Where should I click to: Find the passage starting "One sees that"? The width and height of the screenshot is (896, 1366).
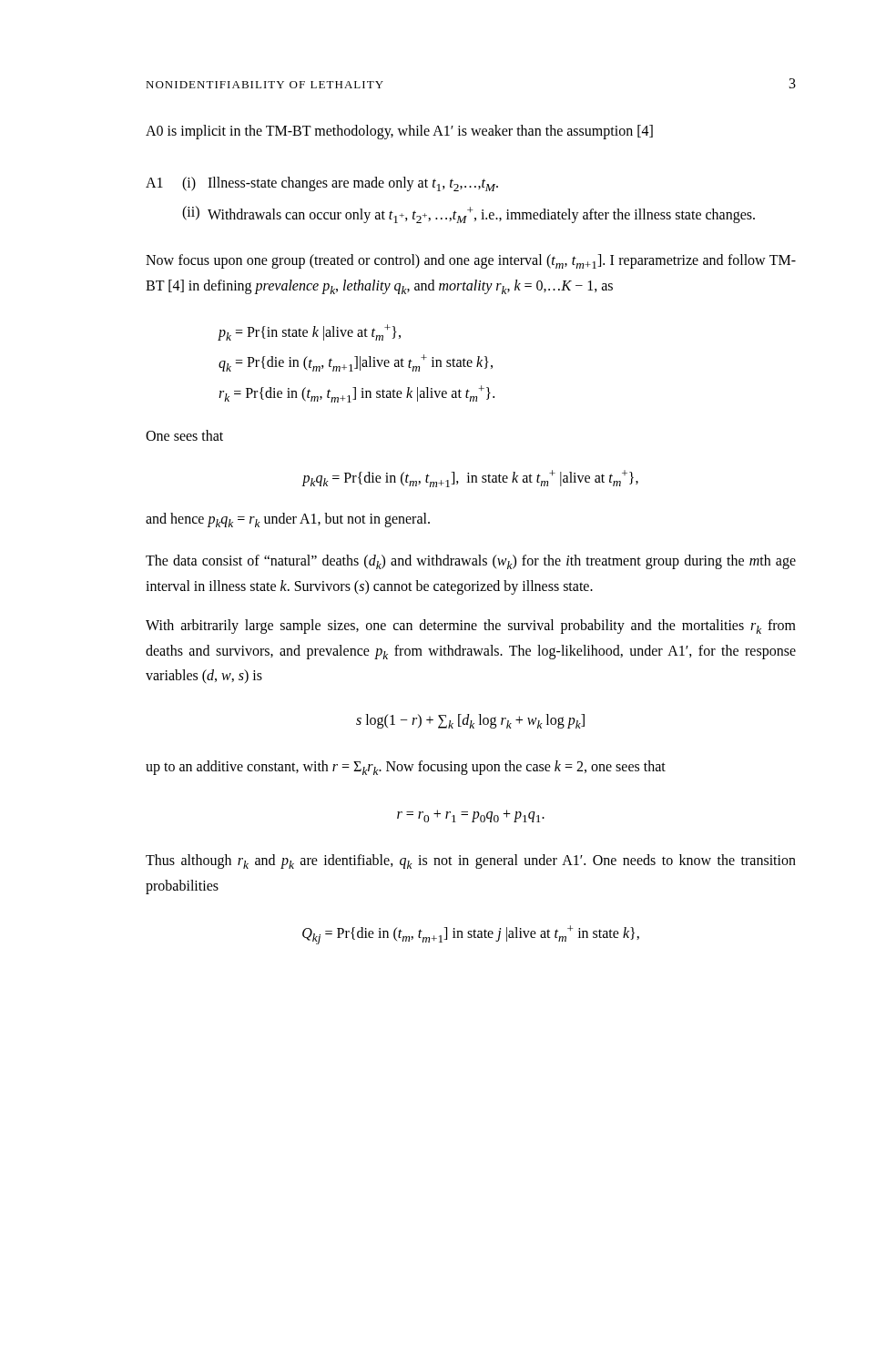pyautogui.click(x=185, y=436)
